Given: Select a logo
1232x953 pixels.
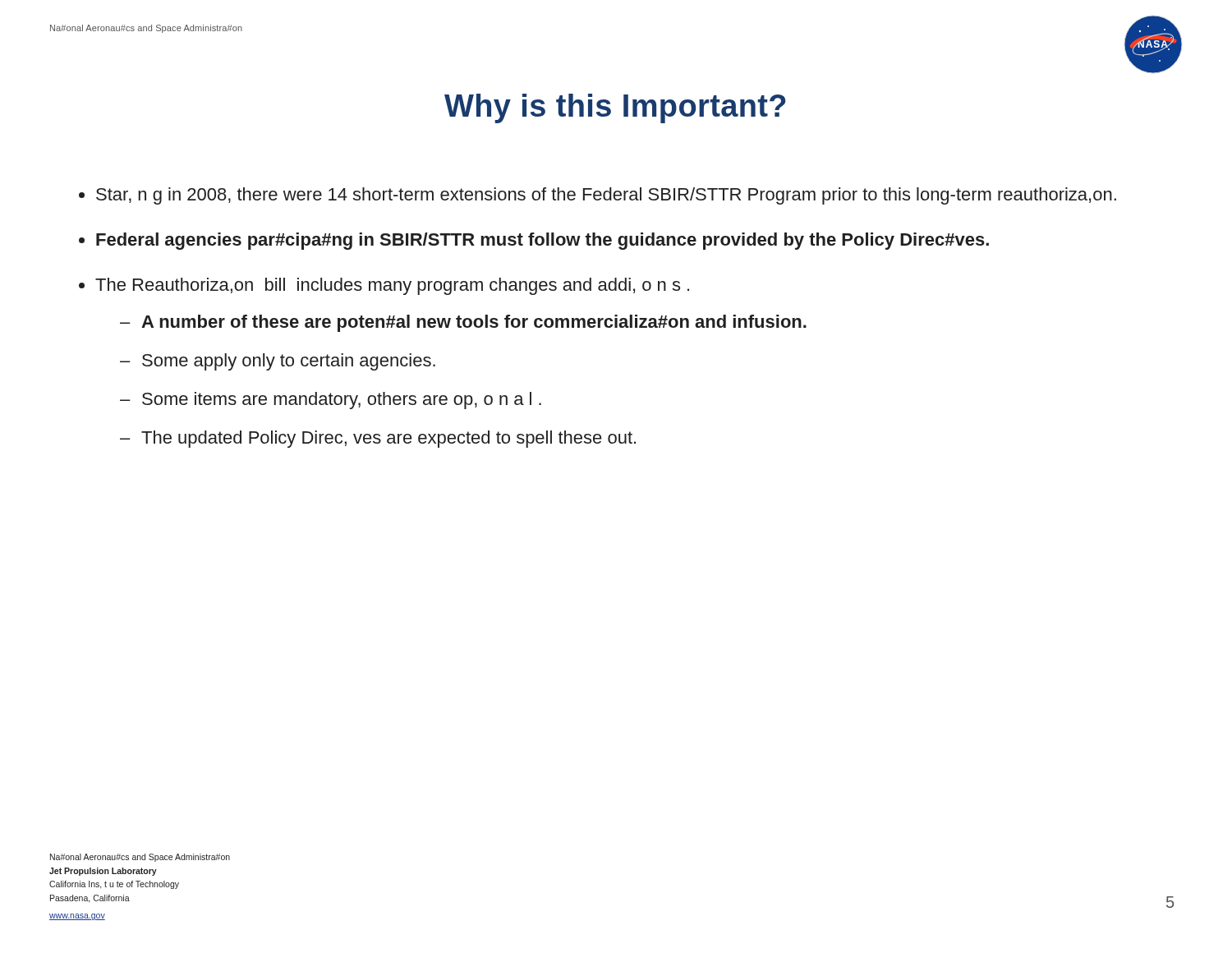Looking at the screenshot, I should tap(1153, 44).
